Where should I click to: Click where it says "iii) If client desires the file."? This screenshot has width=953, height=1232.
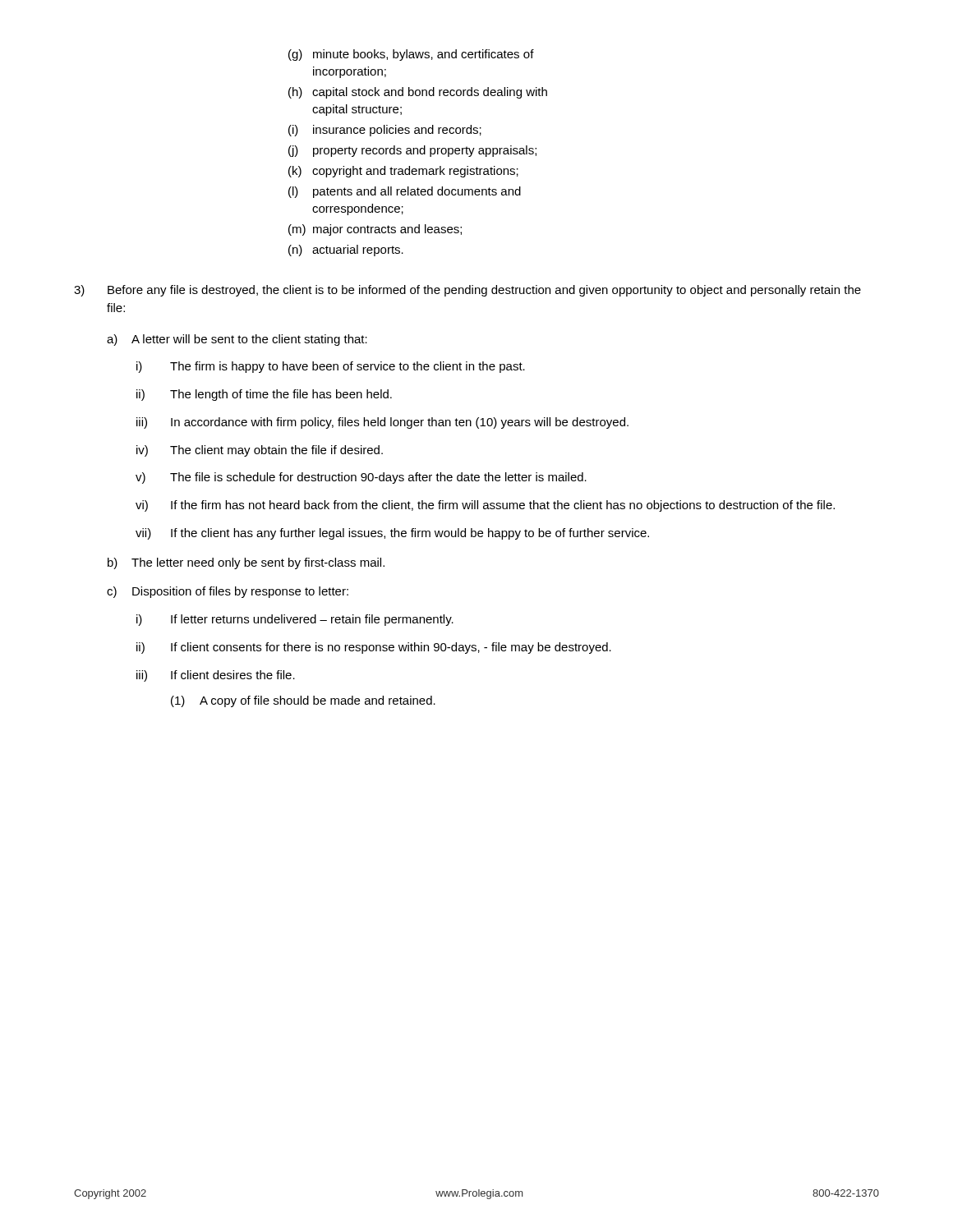(216, 676)
